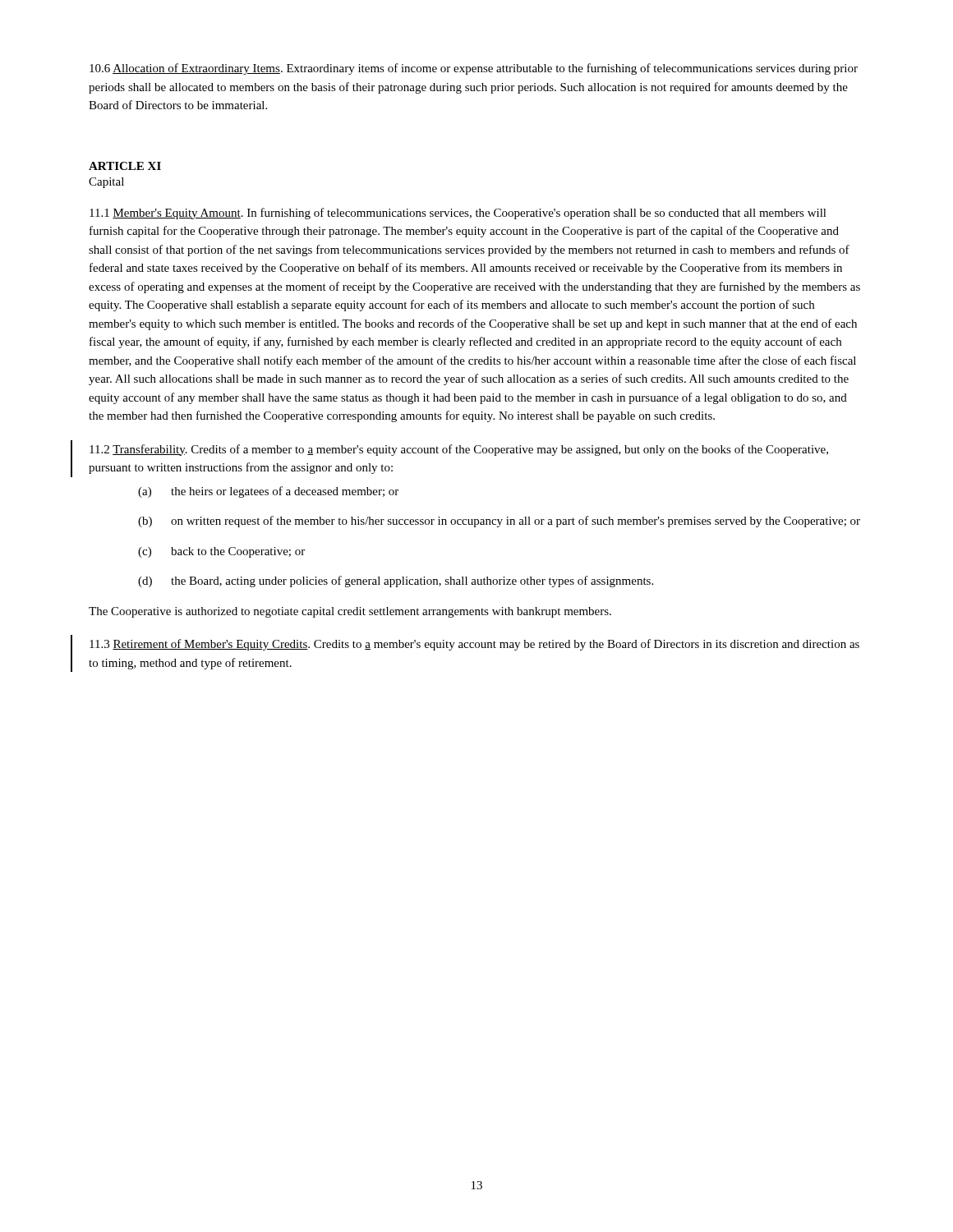Select the element starting "(c) back to the Cooperative; or"
This screenshot has width=953, height=1232.
tap(221, 552)
